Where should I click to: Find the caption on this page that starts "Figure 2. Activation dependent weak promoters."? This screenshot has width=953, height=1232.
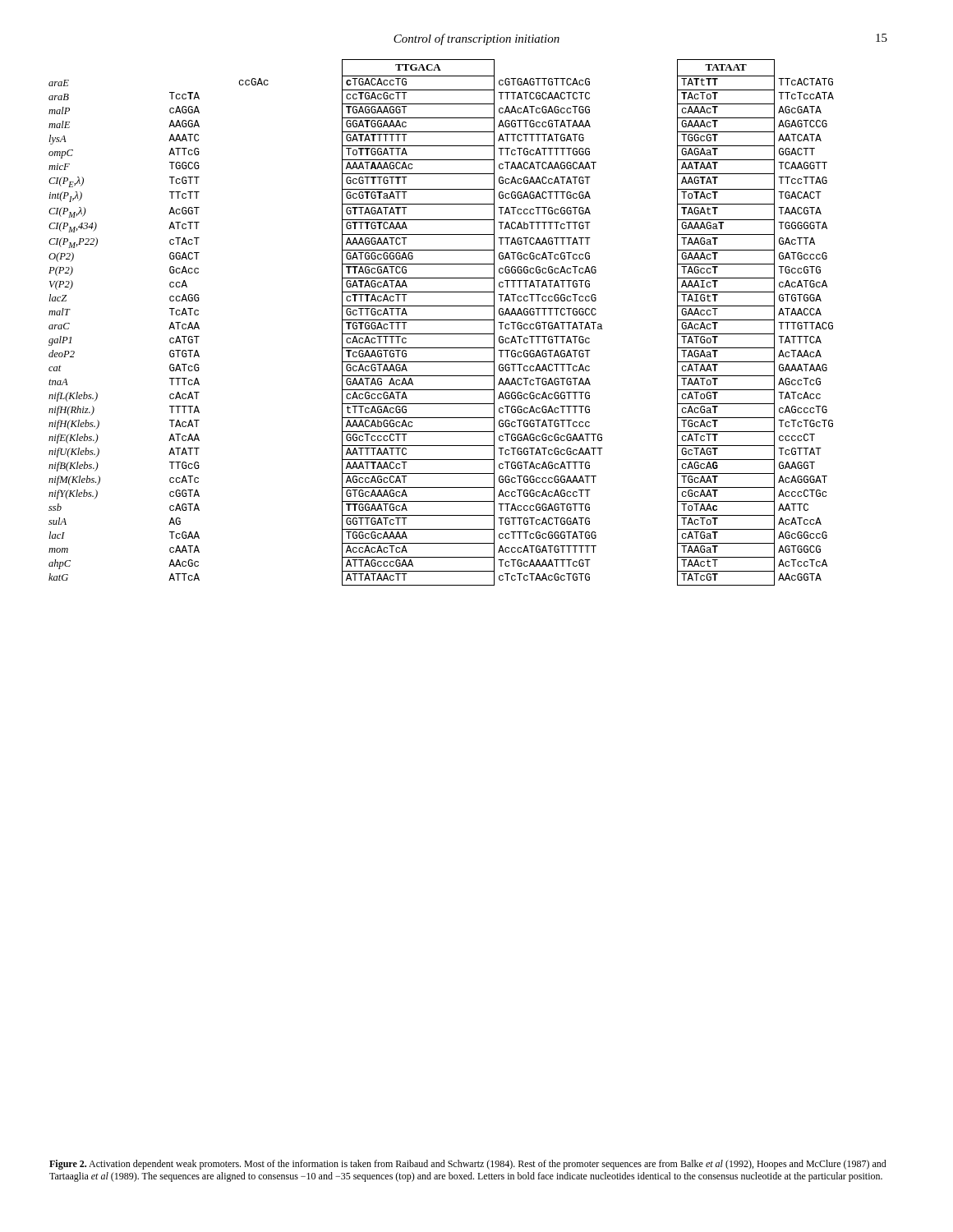click(476, 1170)
